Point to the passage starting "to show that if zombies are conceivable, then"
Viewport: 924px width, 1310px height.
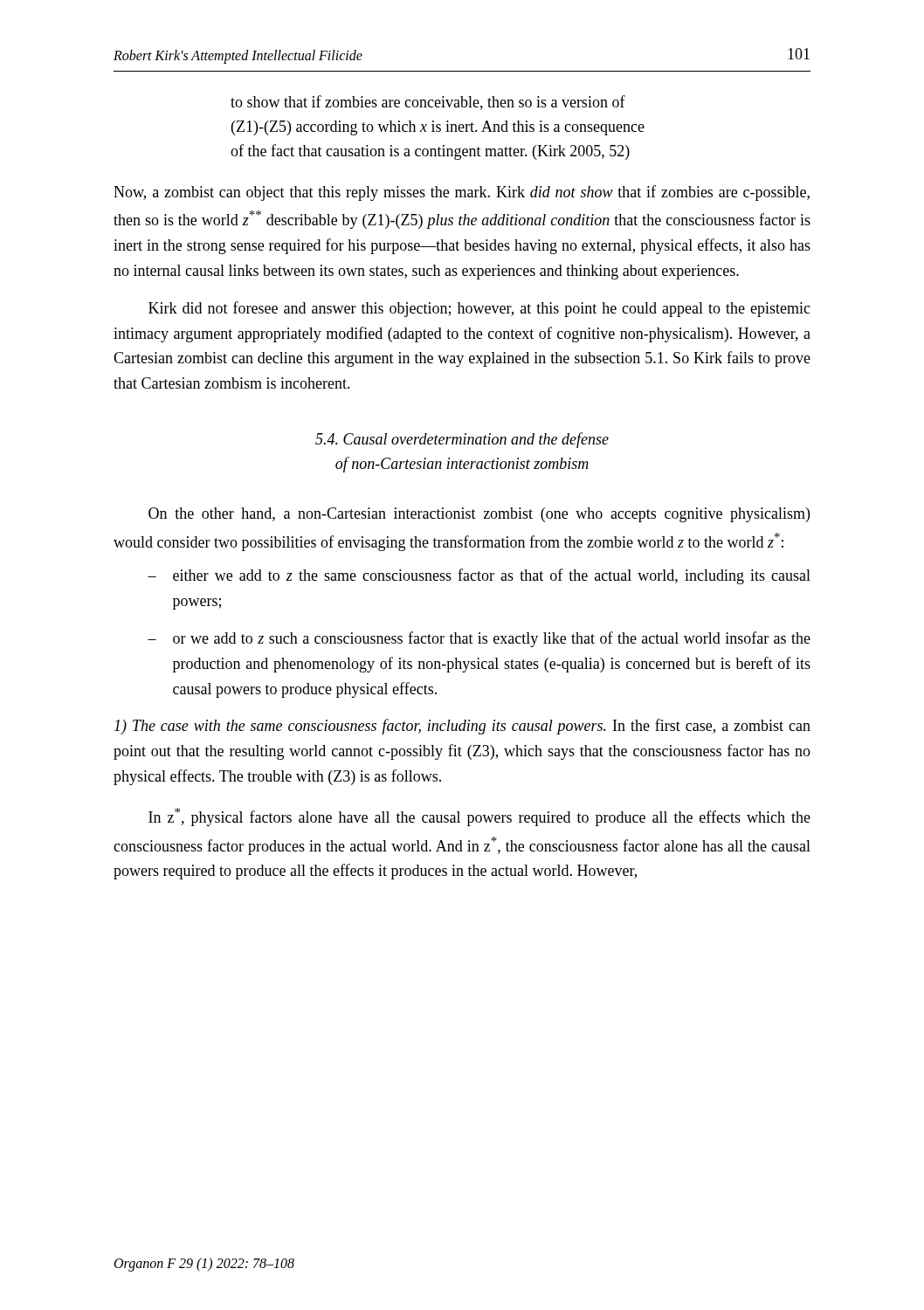click(x=437, y=127)
